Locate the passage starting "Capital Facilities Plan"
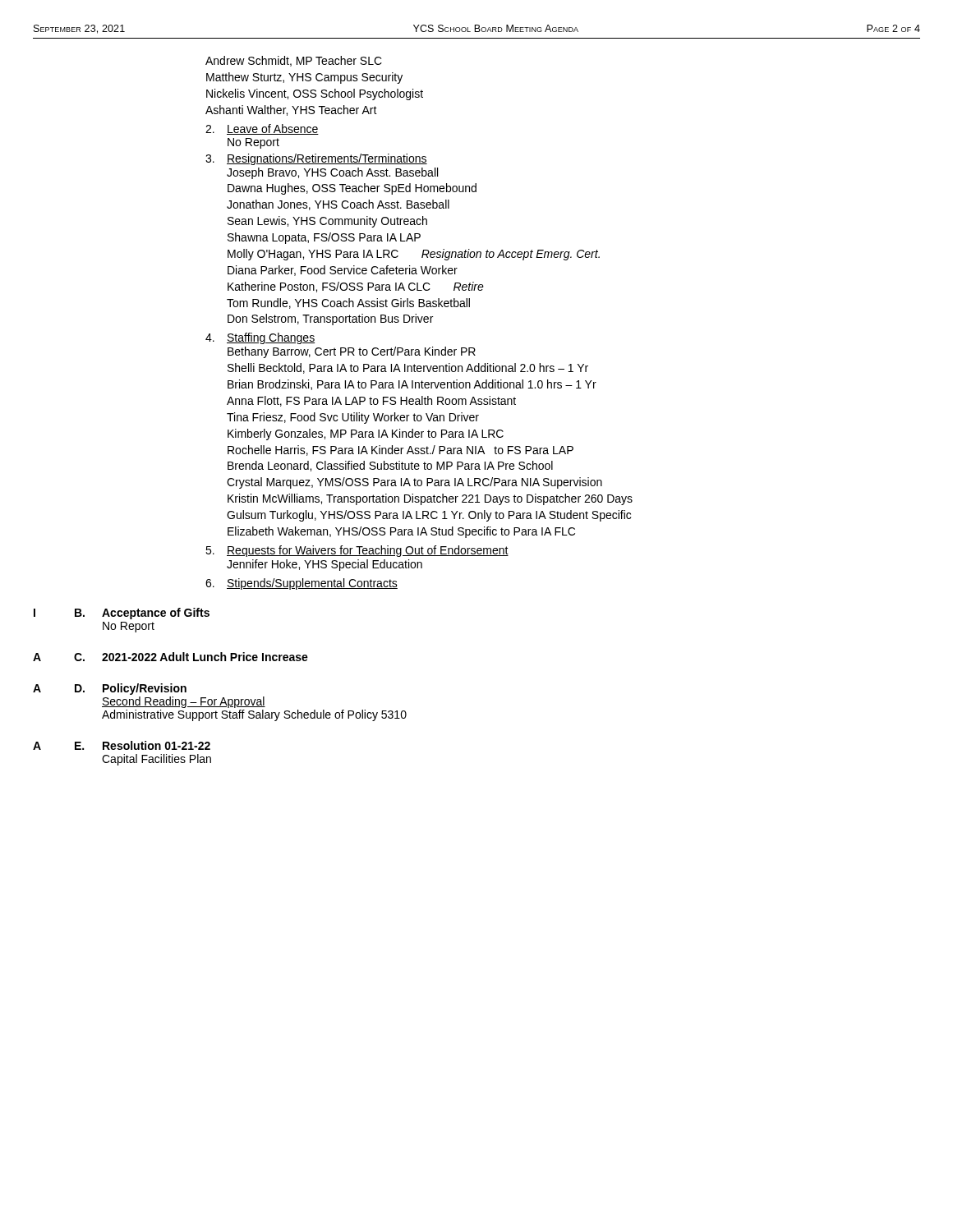Viewport: 953px width, 1232px height. point(157,759)
